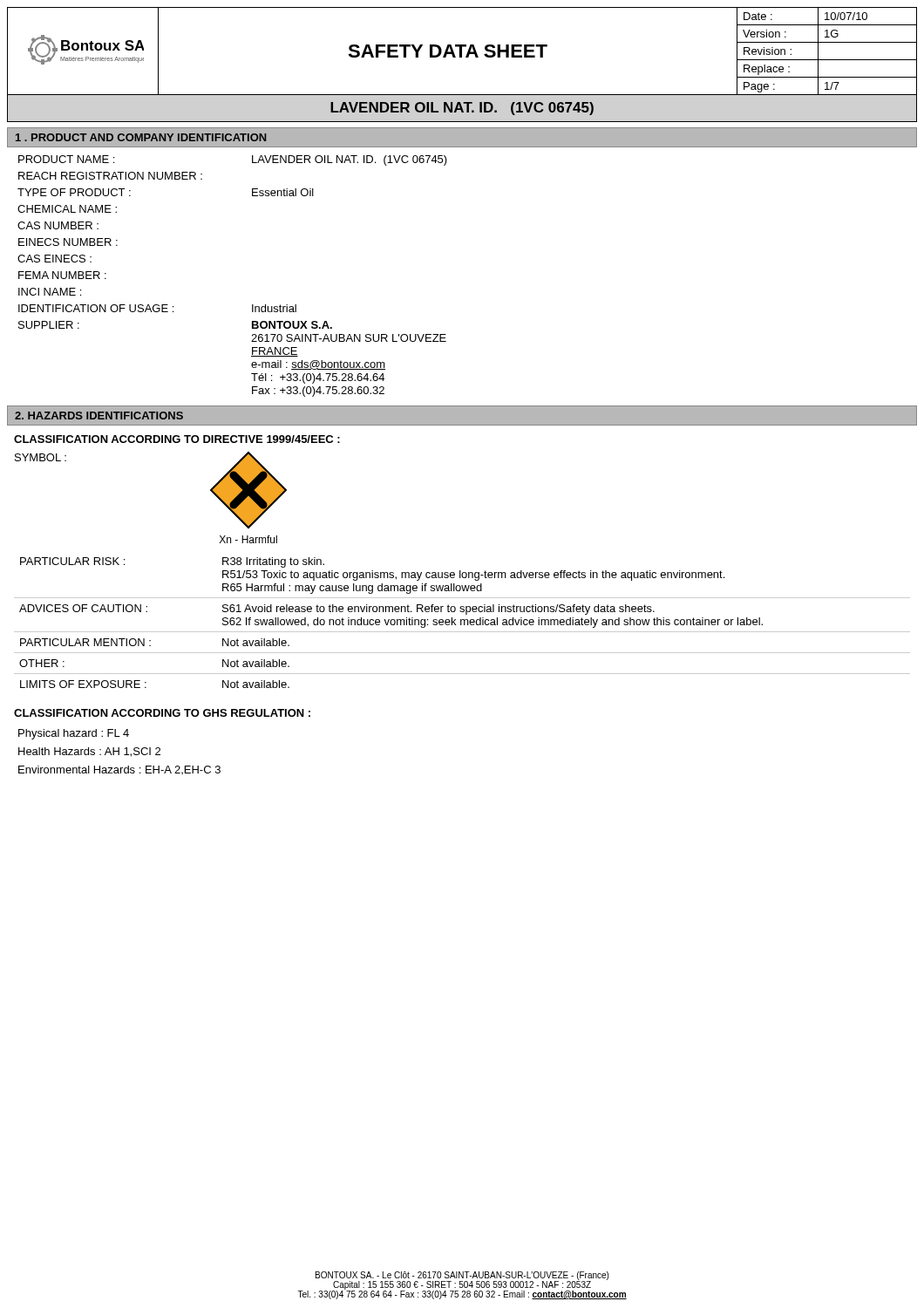Locate the section header with the text "2. HAZARDS IDENTIFICATIONS"
The width and height of the screenshot is (924, 1308).
pyautogui.click(x=99, y=416)
